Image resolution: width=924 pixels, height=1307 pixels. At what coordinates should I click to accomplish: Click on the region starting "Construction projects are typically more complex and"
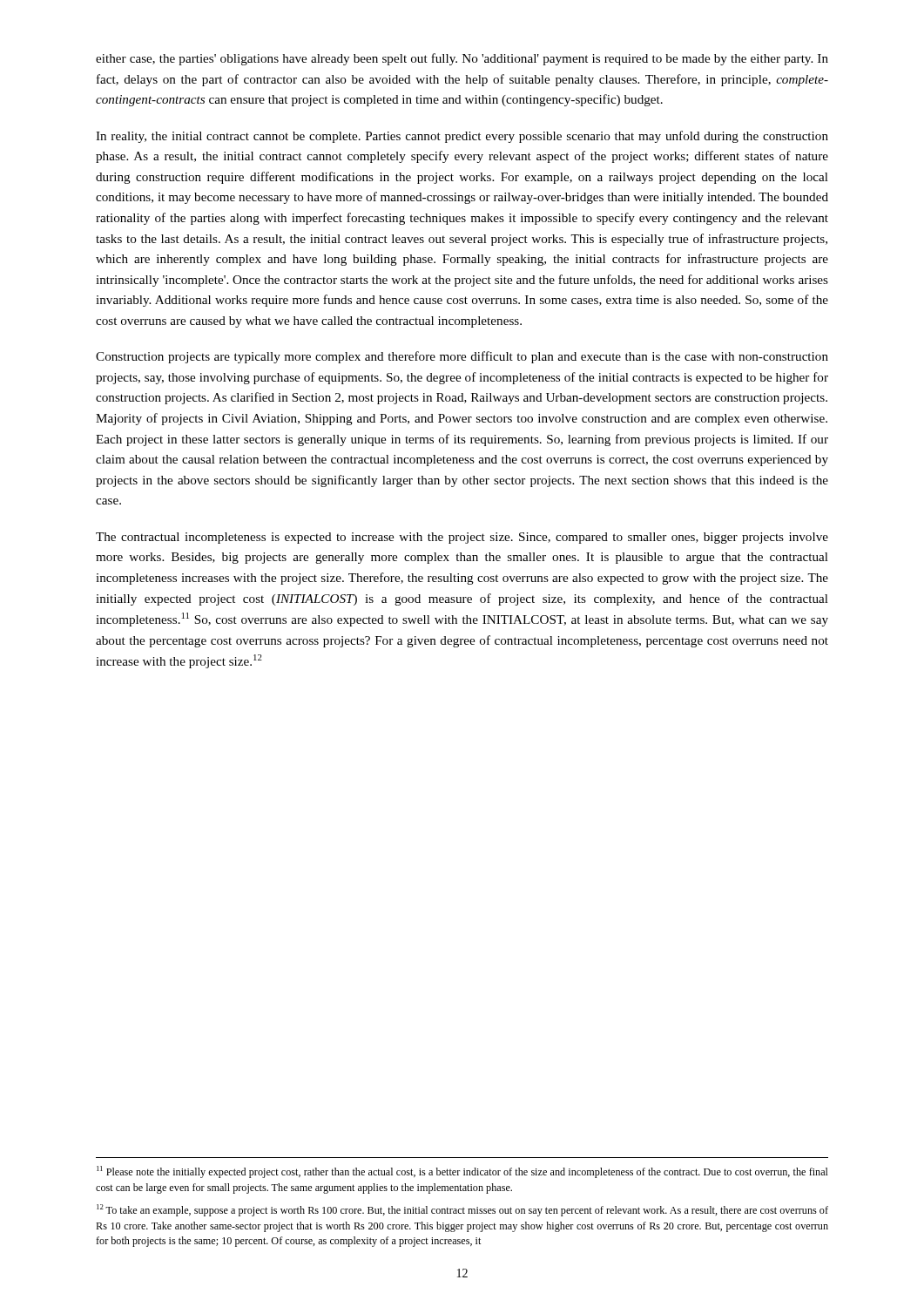pyautogui.click(x=462, y=428)
